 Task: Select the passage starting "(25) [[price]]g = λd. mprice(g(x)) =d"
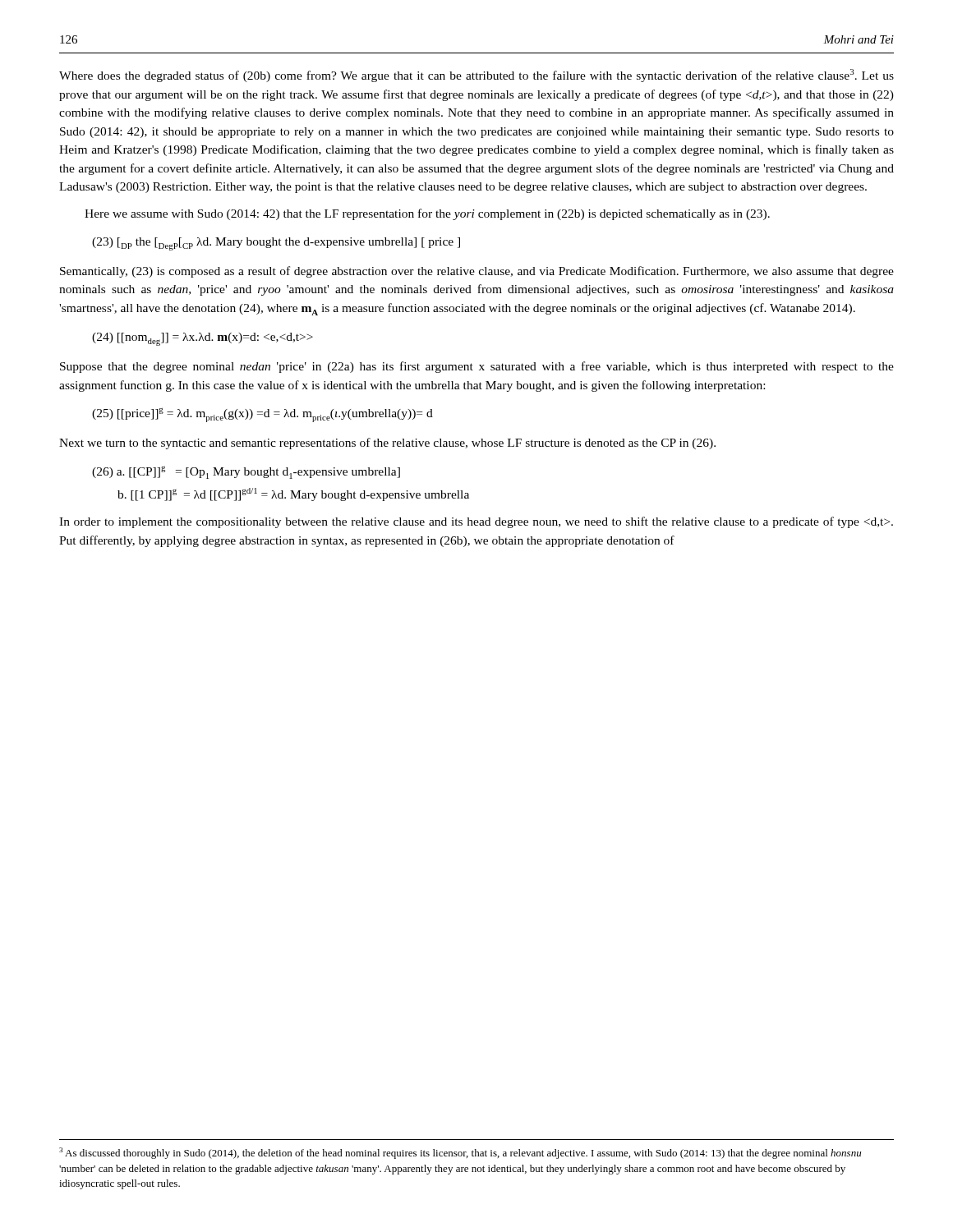(262, 413)
